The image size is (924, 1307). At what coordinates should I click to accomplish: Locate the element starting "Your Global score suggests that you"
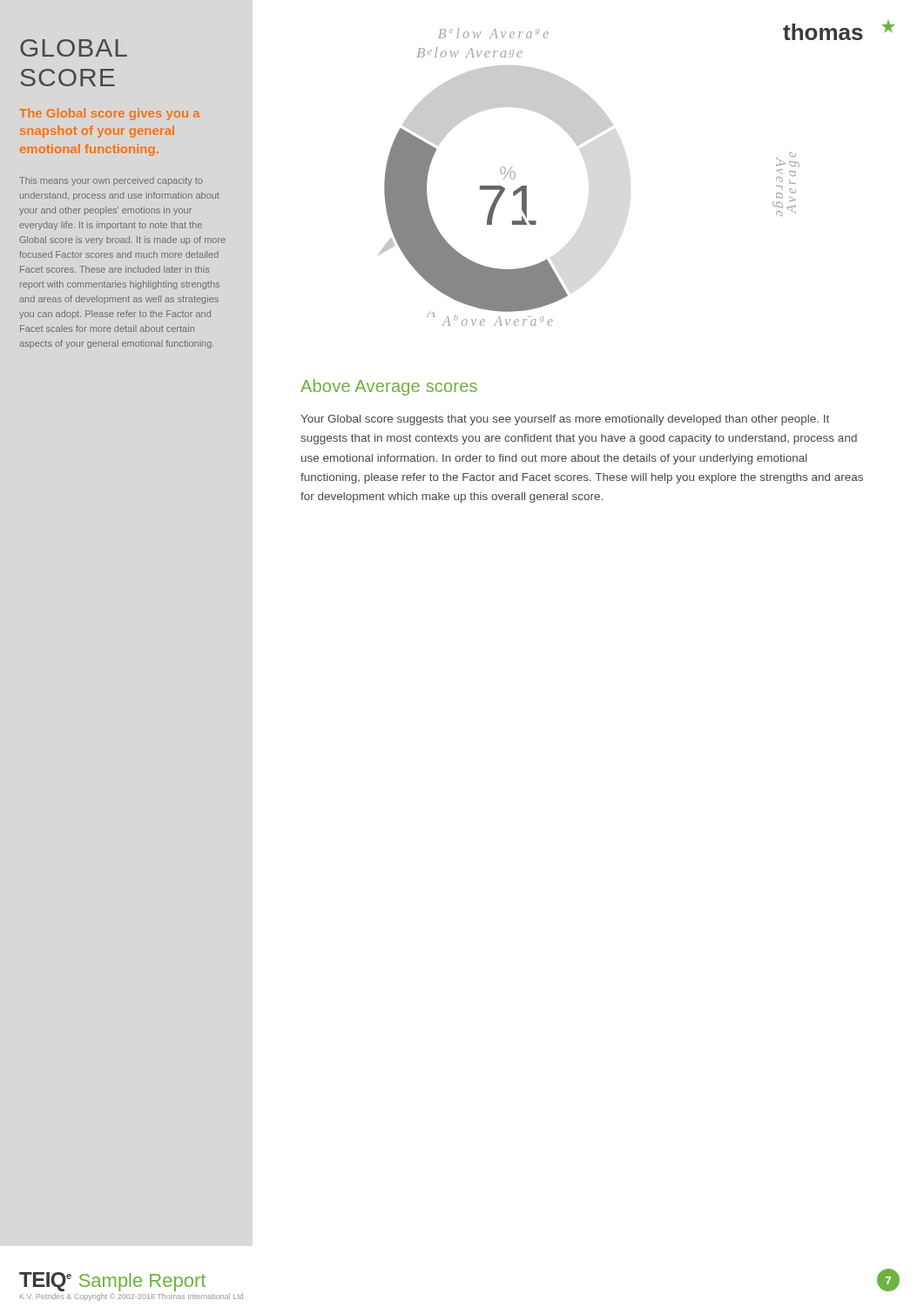582,457
